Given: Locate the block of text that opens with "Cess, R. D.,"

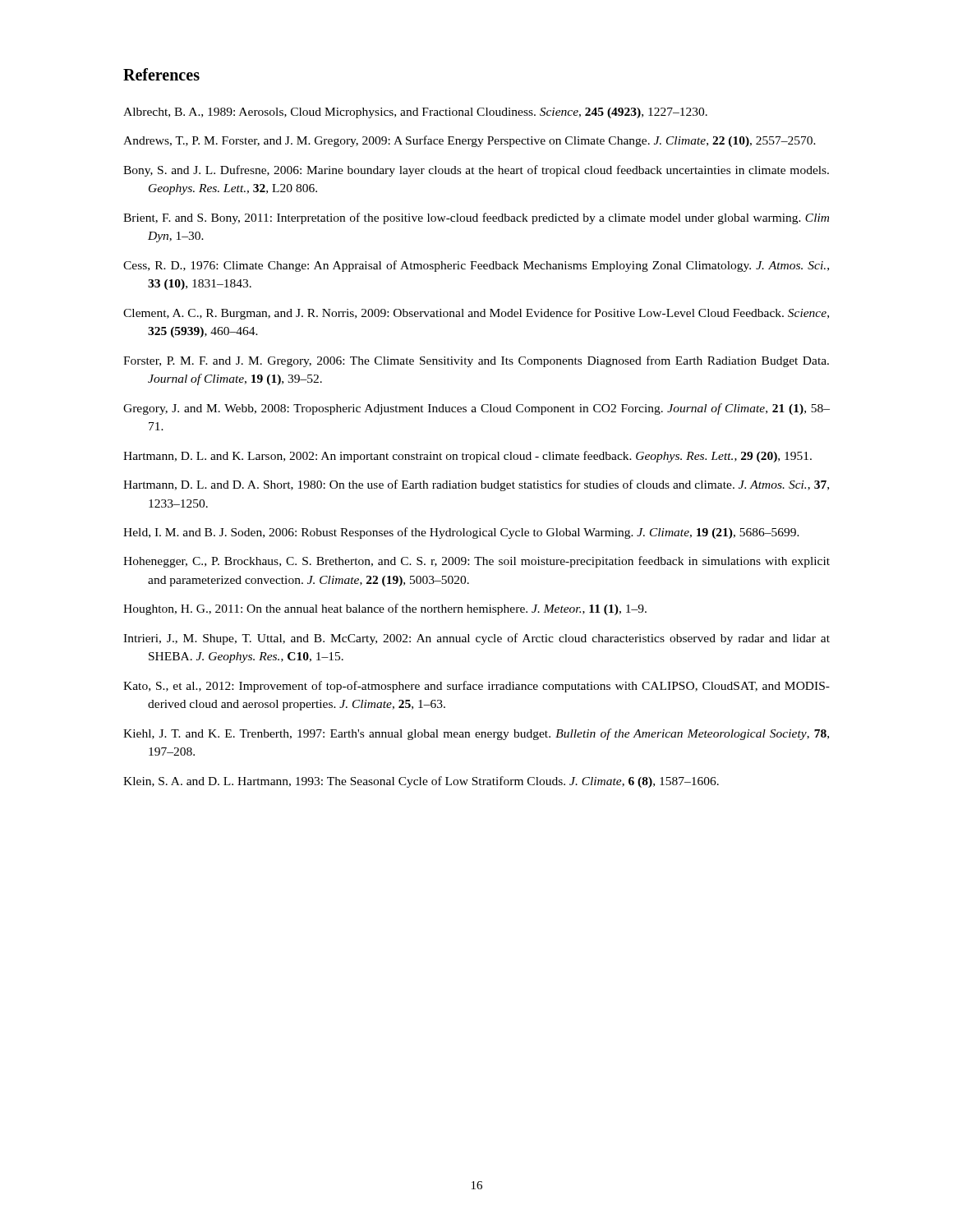Looking at the screenshot, I should pos(476,275).
